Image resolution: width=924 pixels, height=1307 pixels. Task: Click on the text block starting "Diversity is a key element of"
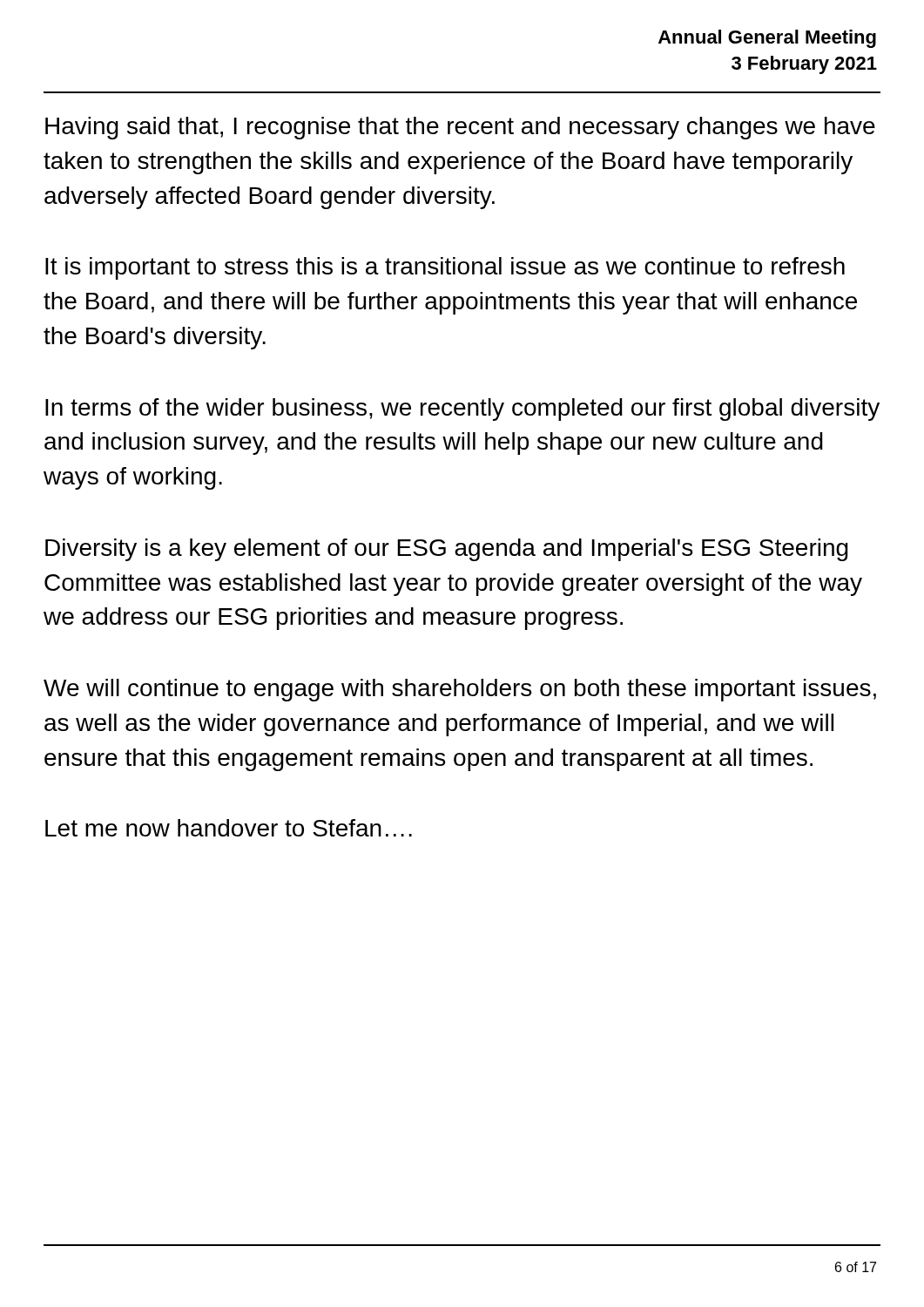click(x=453, y=582)
